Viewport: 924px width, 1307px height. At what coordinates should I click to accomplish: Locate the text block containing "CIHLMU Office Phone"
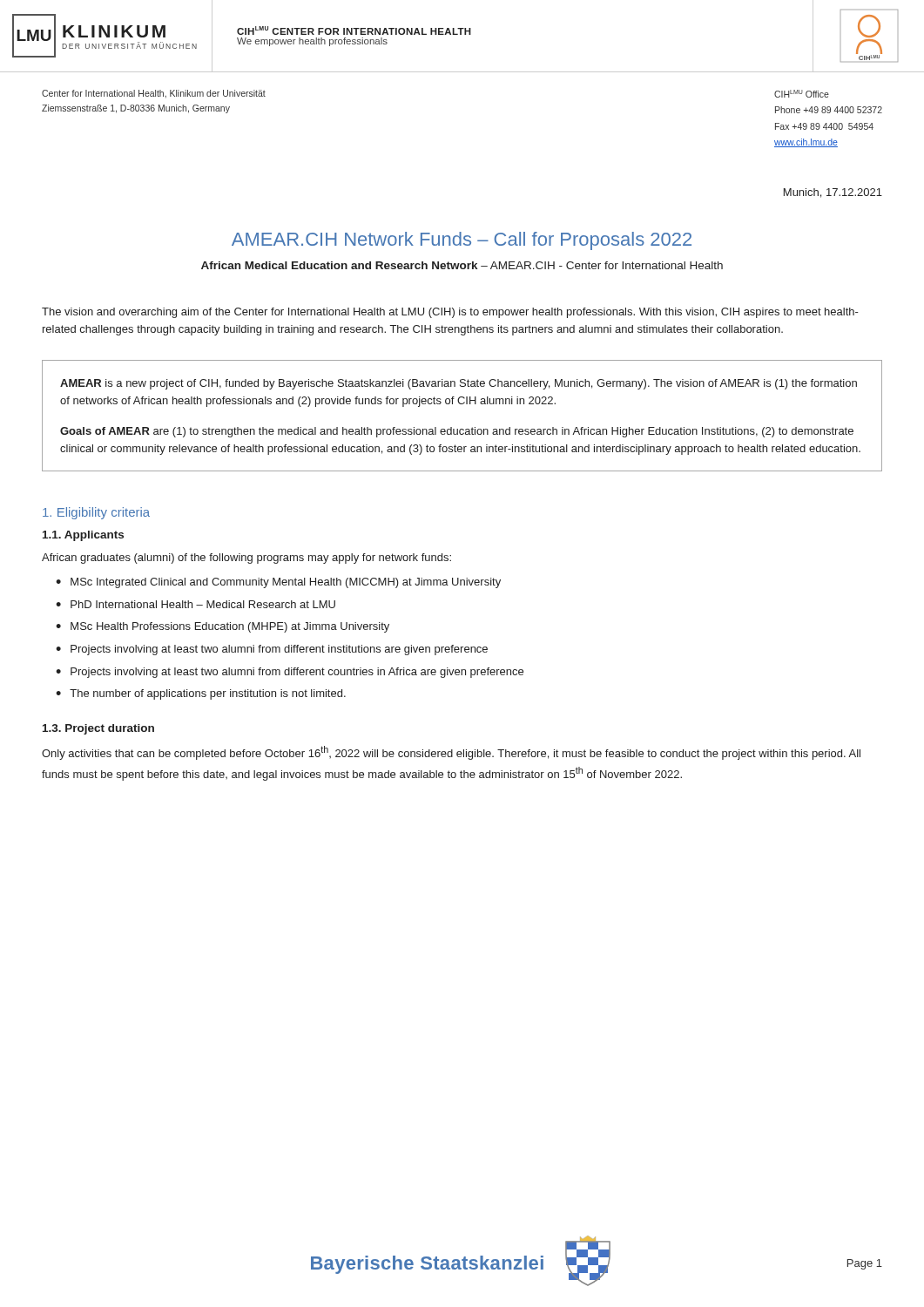click(828, 118)
